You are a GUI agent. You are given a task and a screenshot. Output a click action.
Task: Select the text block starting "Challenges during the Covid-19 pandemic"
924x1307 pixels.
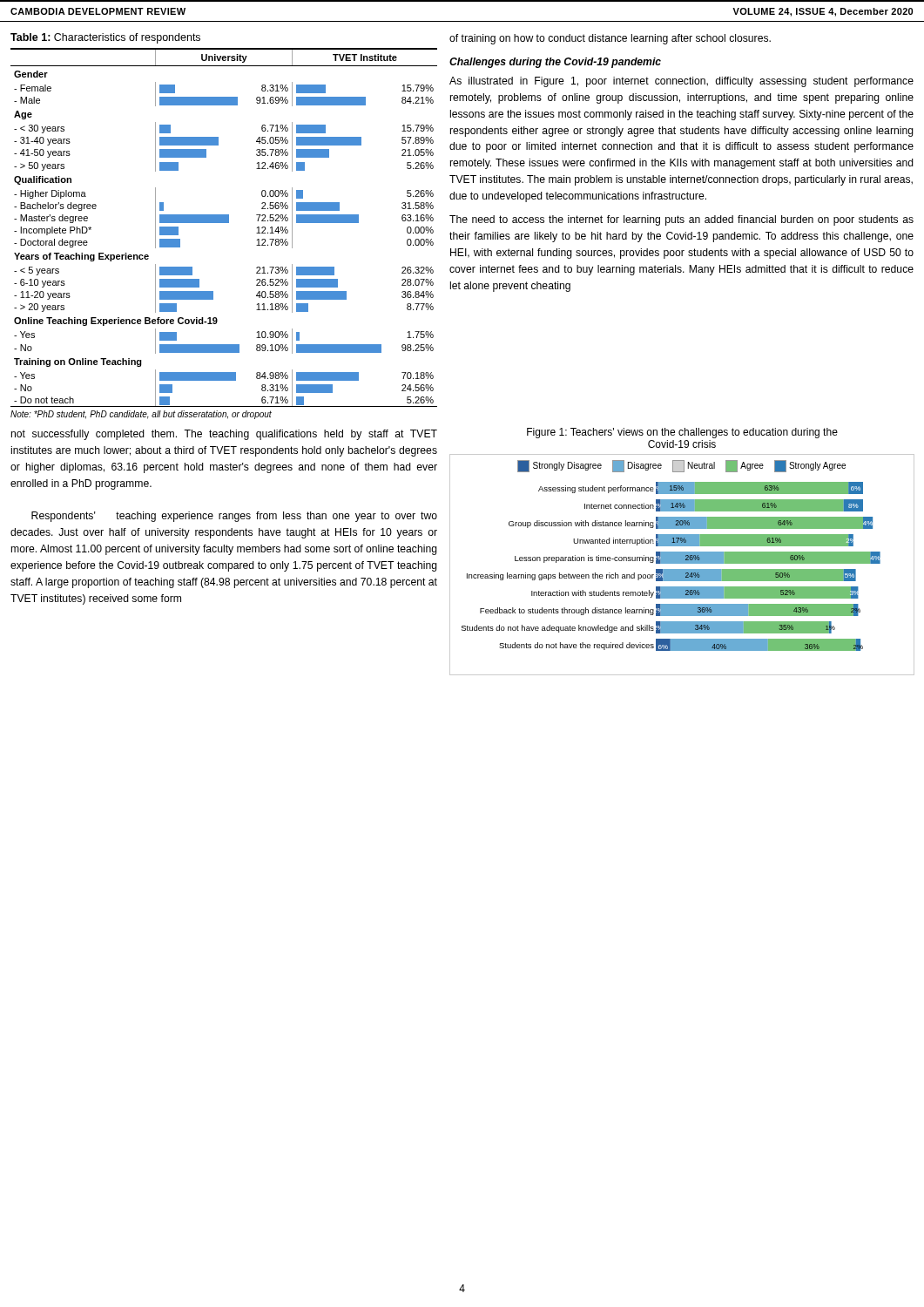click(x=555, y=62)
